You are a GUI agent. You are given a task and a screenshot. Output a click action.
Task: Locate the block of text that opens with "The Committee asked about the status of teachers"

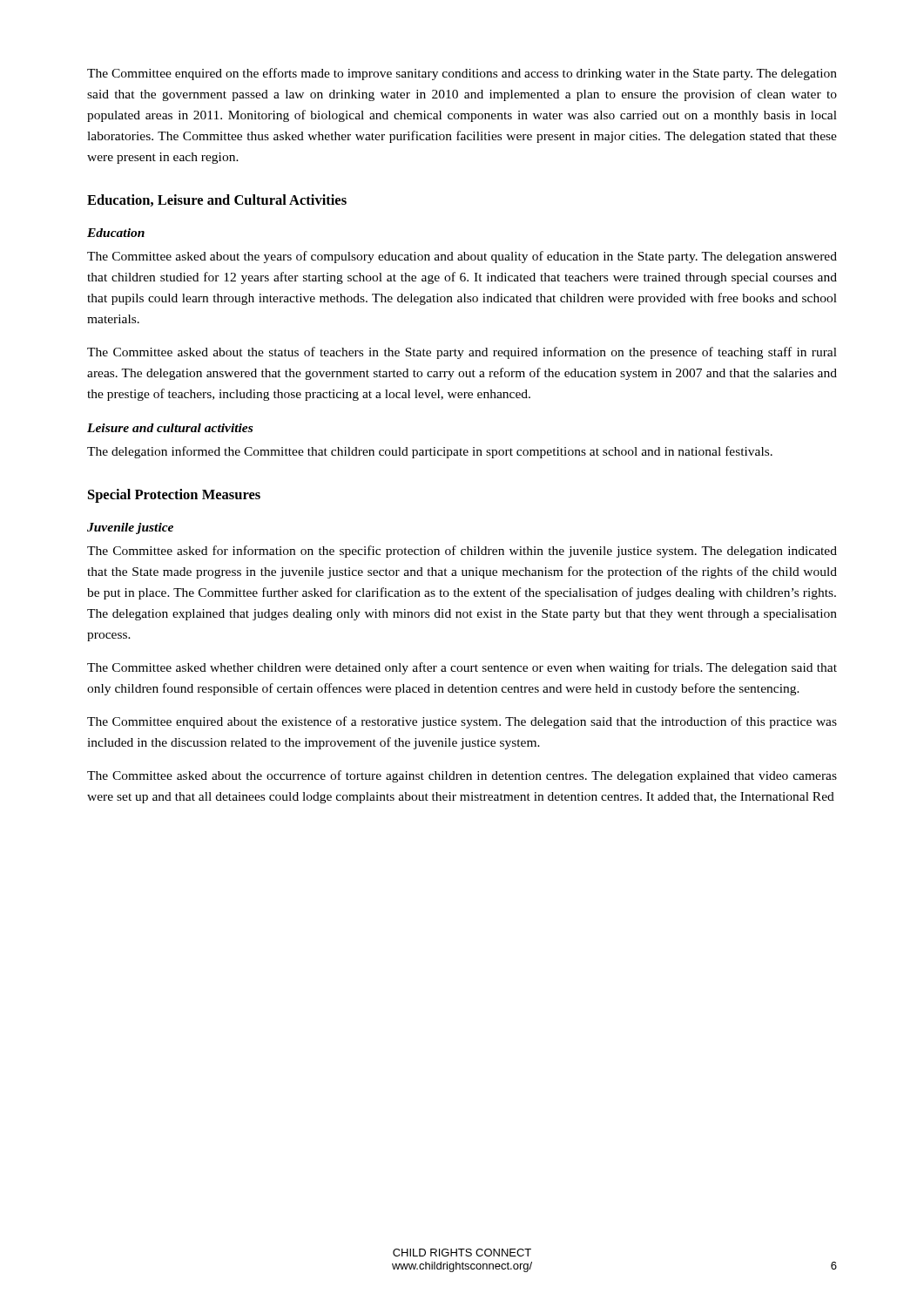click(462, 373)
